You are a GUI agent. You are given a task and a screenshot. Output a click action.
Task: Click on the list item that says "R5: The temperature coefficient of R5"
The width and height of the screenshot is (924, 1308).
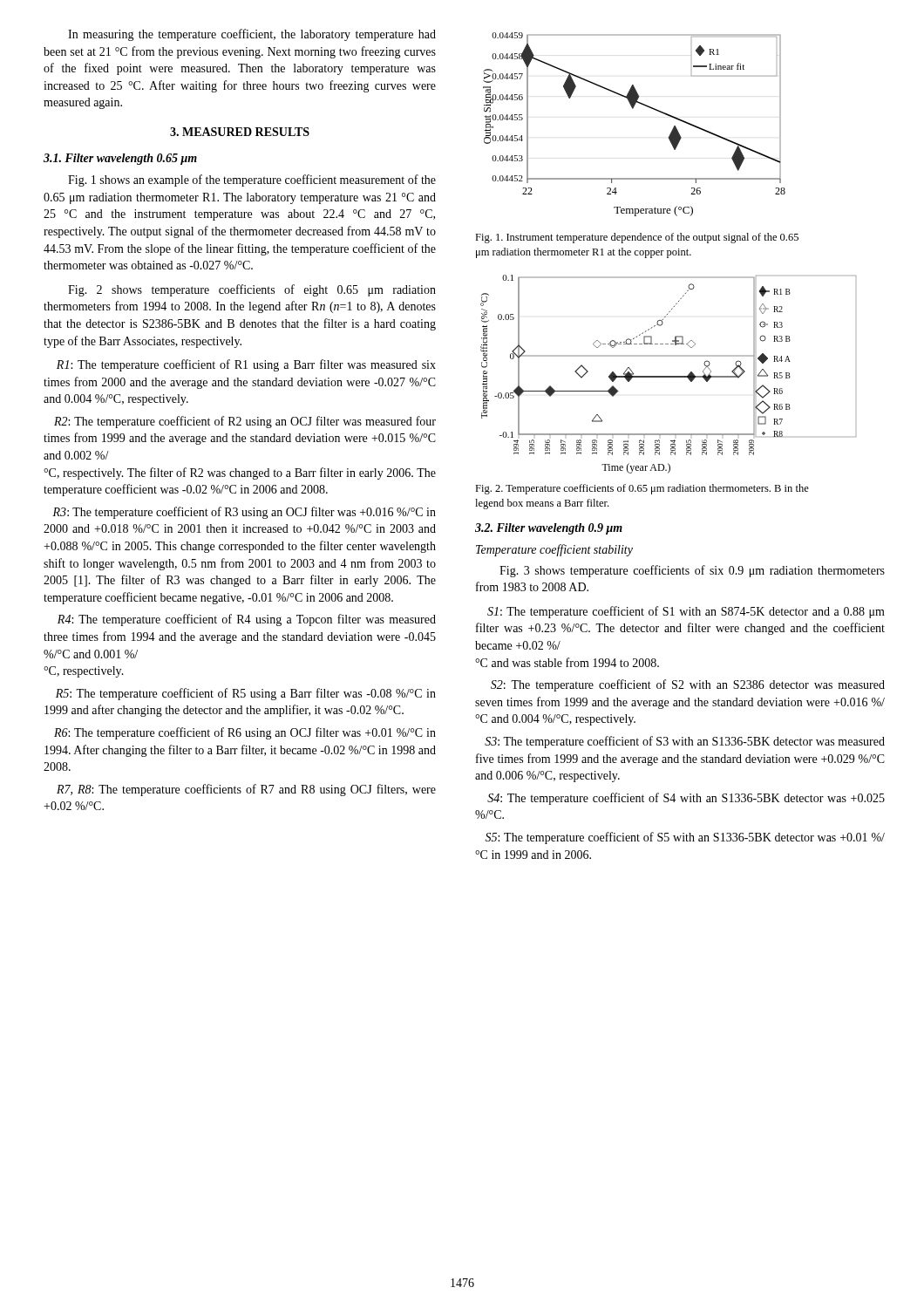(x=240, y=702)
